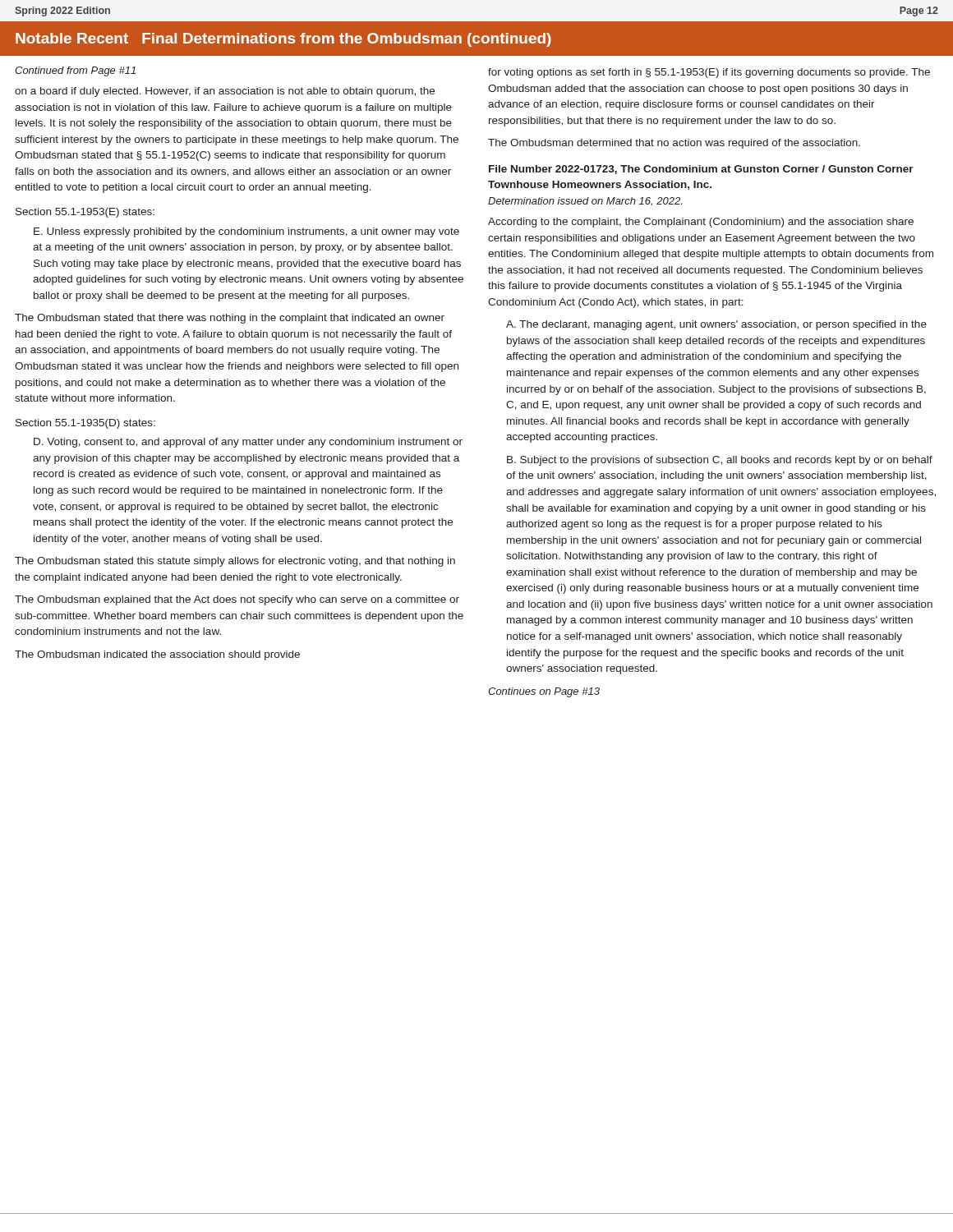953x1232 pixels.
Task: Find the text block that reads "for voting options"
Action: (x=713, y=96)
